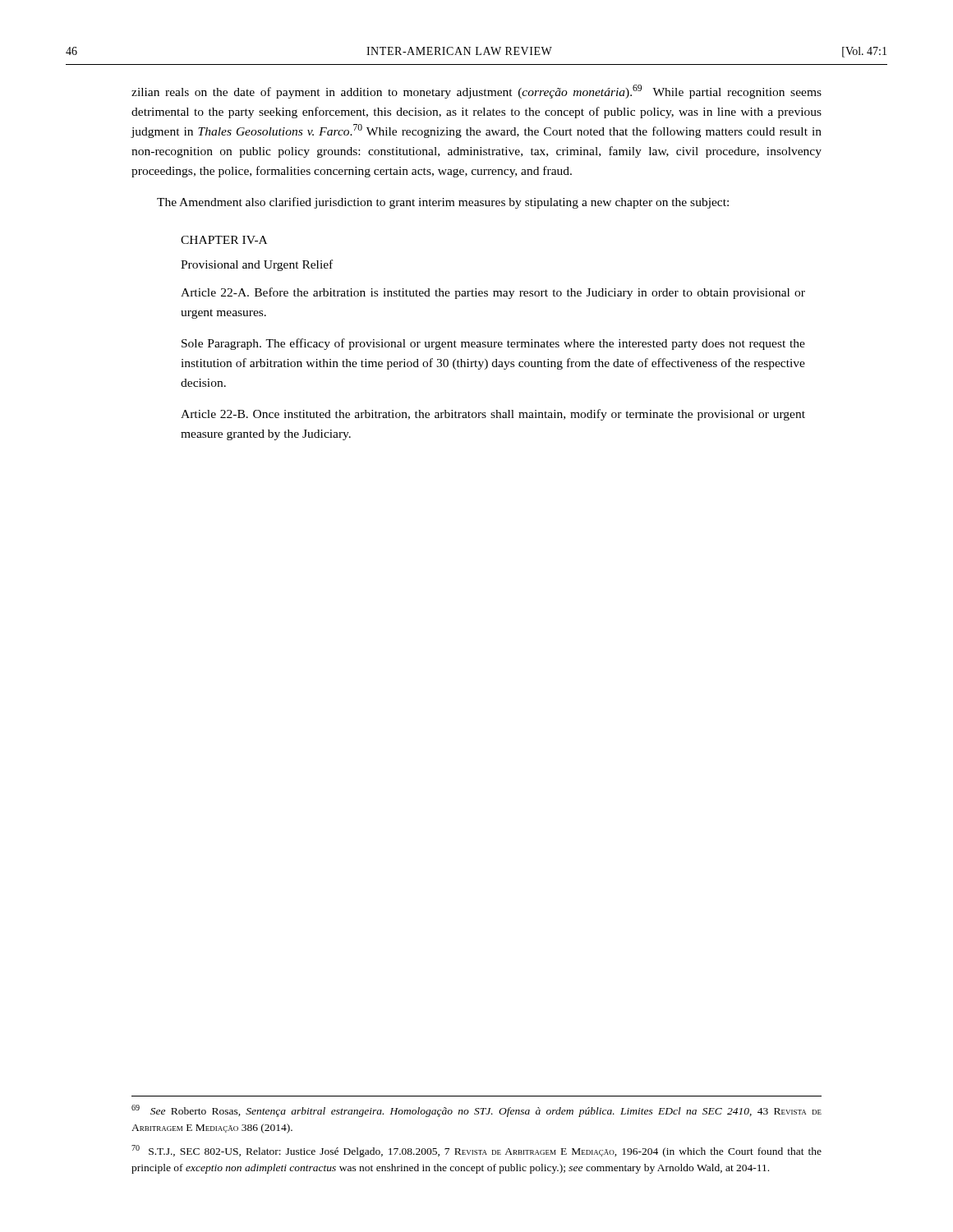953x1232 pixels.
Task: Navigate to the passage starting "69 See Roberto Rosas, Sentença arbitral estrangeira. Homologação"
Action: (476, 1118)
